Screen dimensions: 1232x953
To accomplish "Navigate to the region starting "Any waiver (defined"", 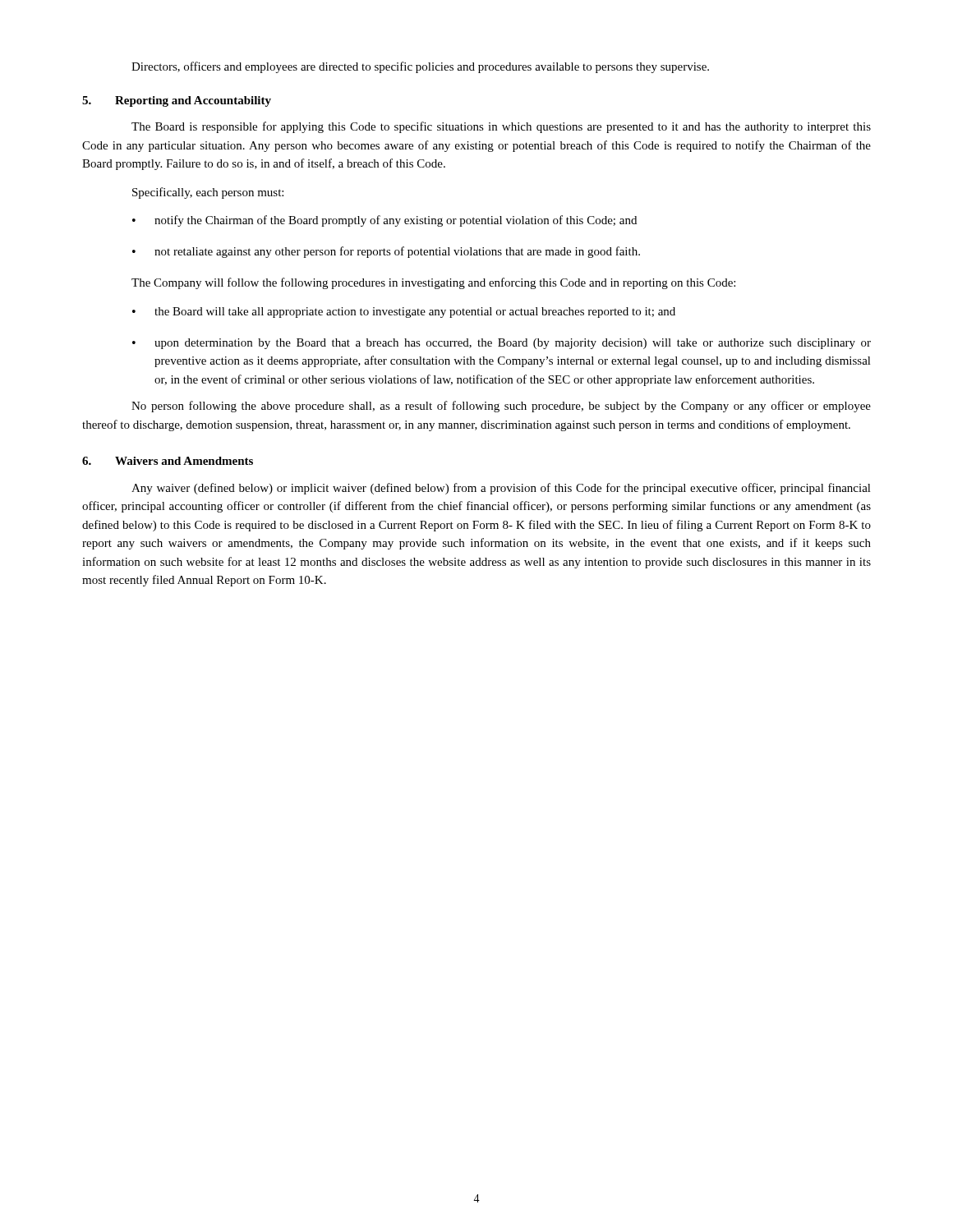I will (476, 534).
